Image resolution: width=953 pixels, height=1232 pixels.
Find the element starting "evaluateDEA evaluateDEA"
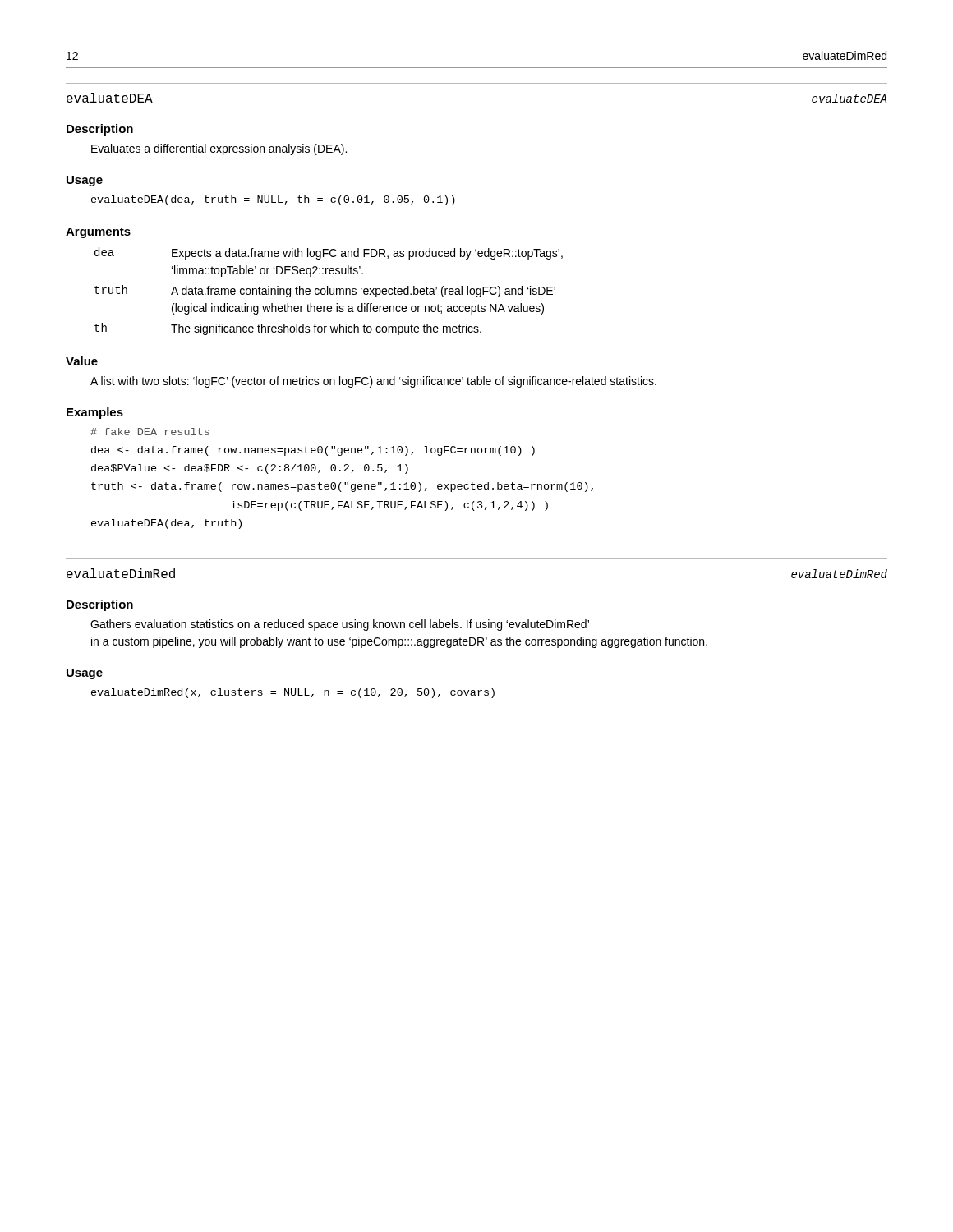pos(109,98)
